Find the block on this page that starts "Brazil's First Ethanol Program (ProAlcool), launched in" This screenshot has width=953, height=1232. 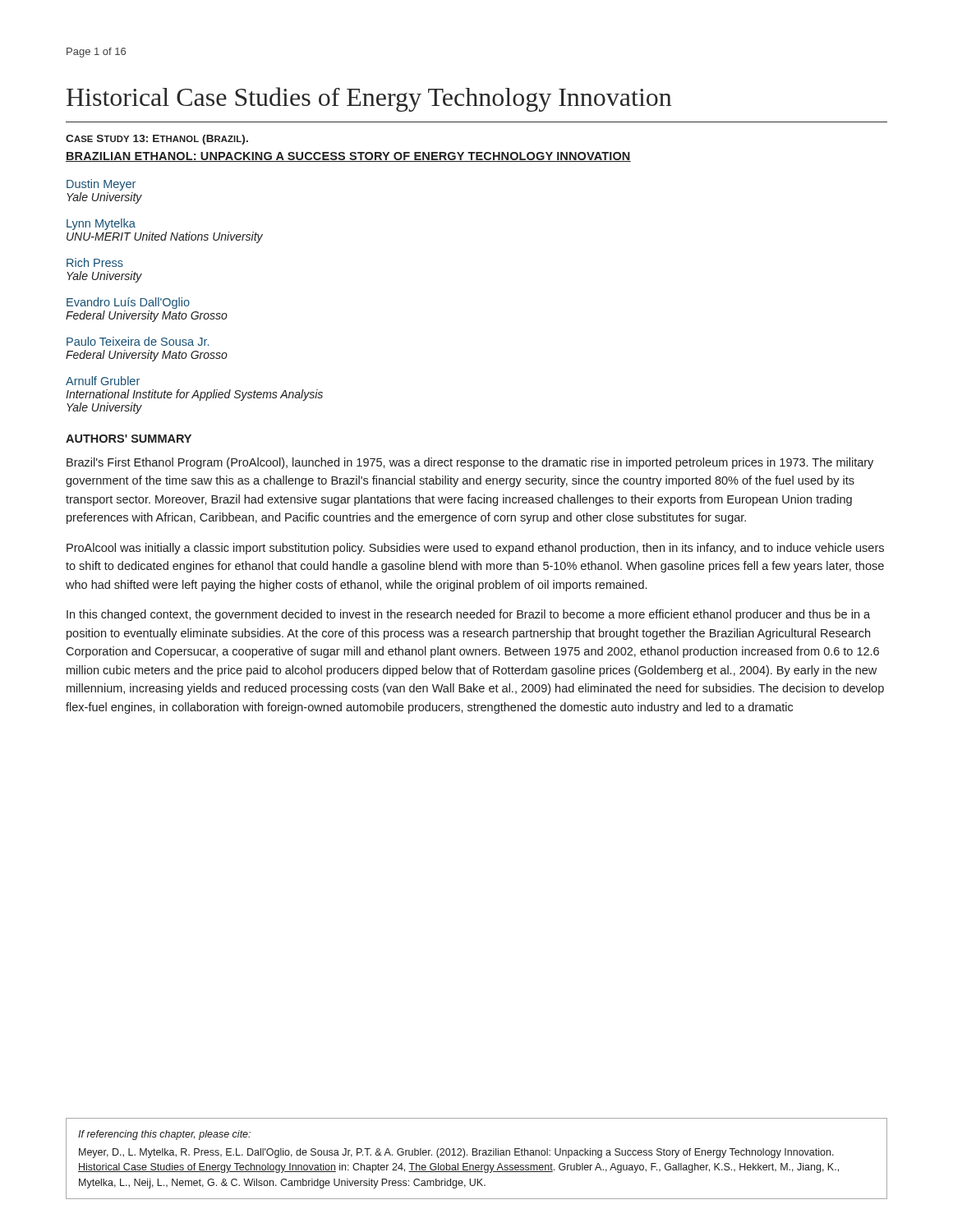(x=470, y=490)
